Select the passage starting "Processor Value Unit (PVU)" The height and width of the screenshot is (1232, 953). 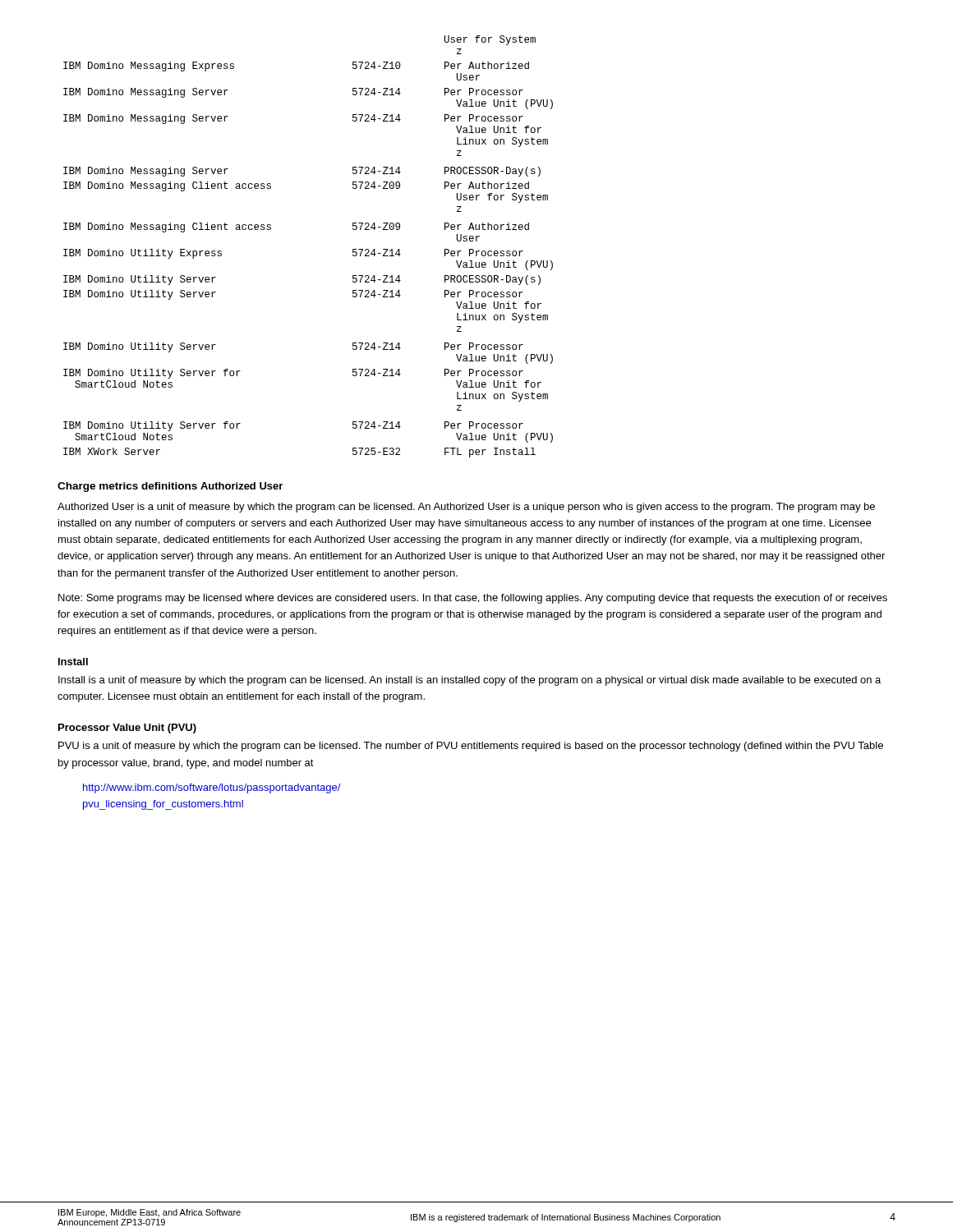point(127,728)
